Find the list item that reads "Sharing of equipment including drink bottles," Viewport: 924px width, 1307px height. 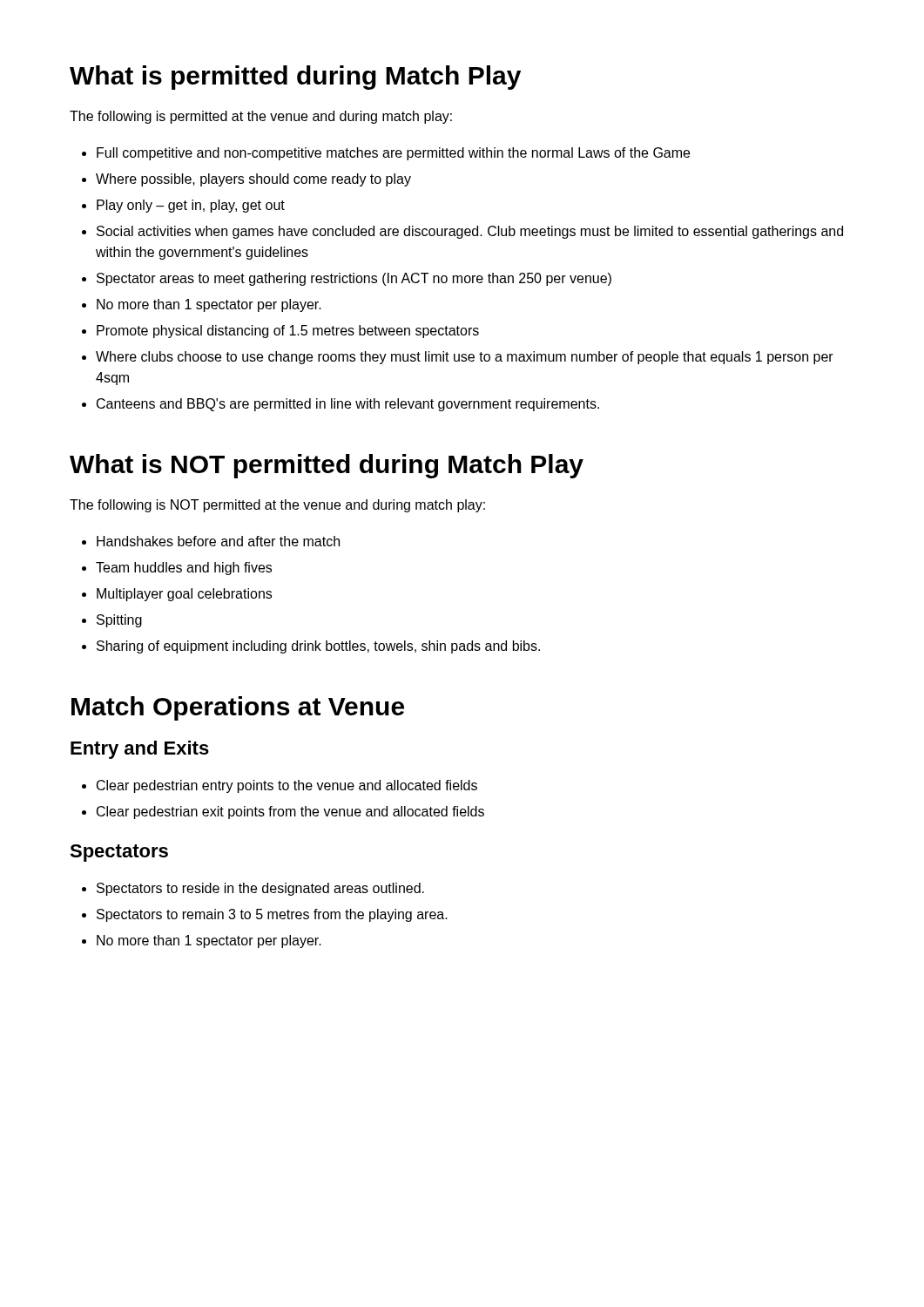(319, 646)
